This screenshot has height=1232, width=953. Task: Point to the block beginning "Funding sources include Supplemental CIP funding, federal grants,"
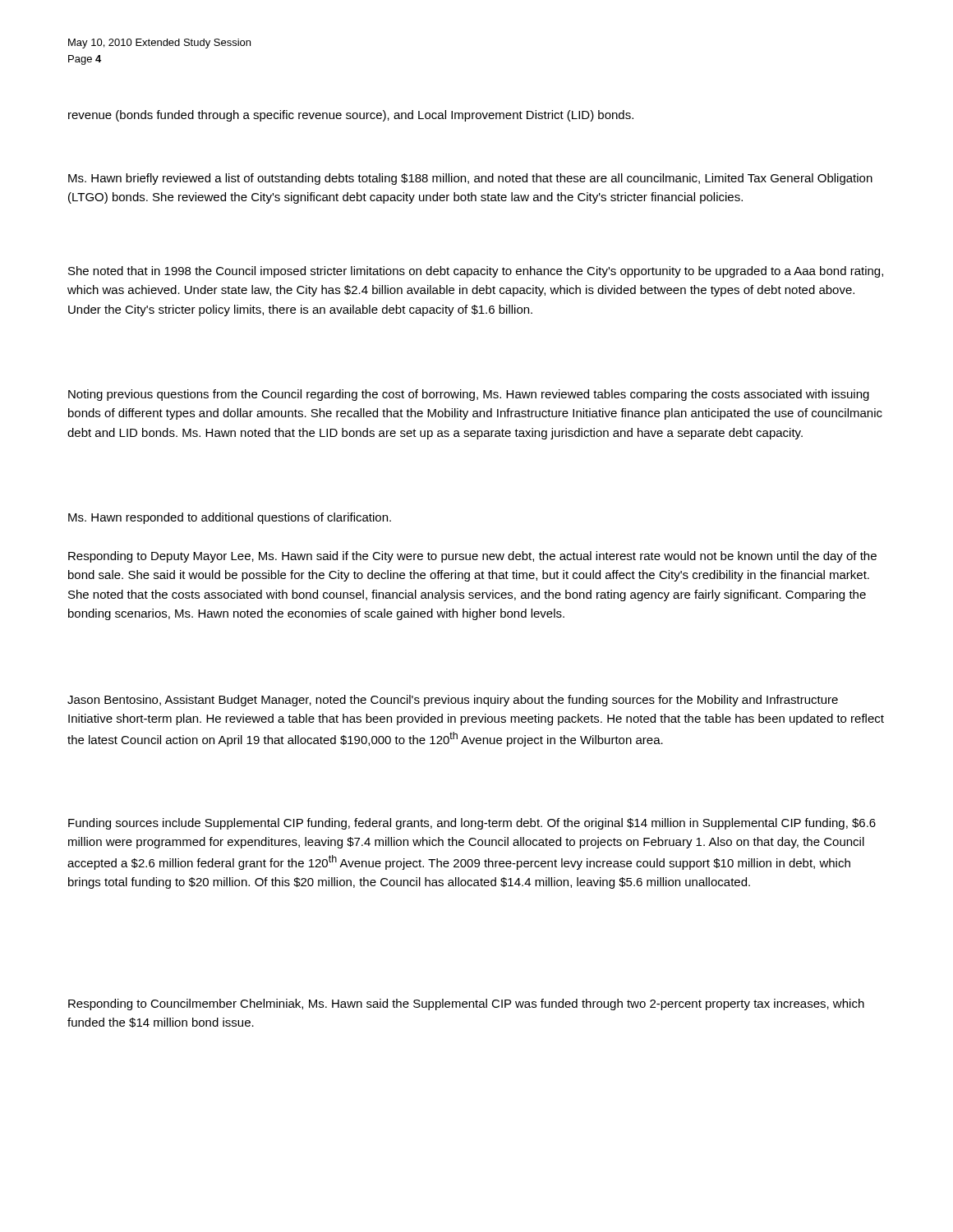pos(472,852)
